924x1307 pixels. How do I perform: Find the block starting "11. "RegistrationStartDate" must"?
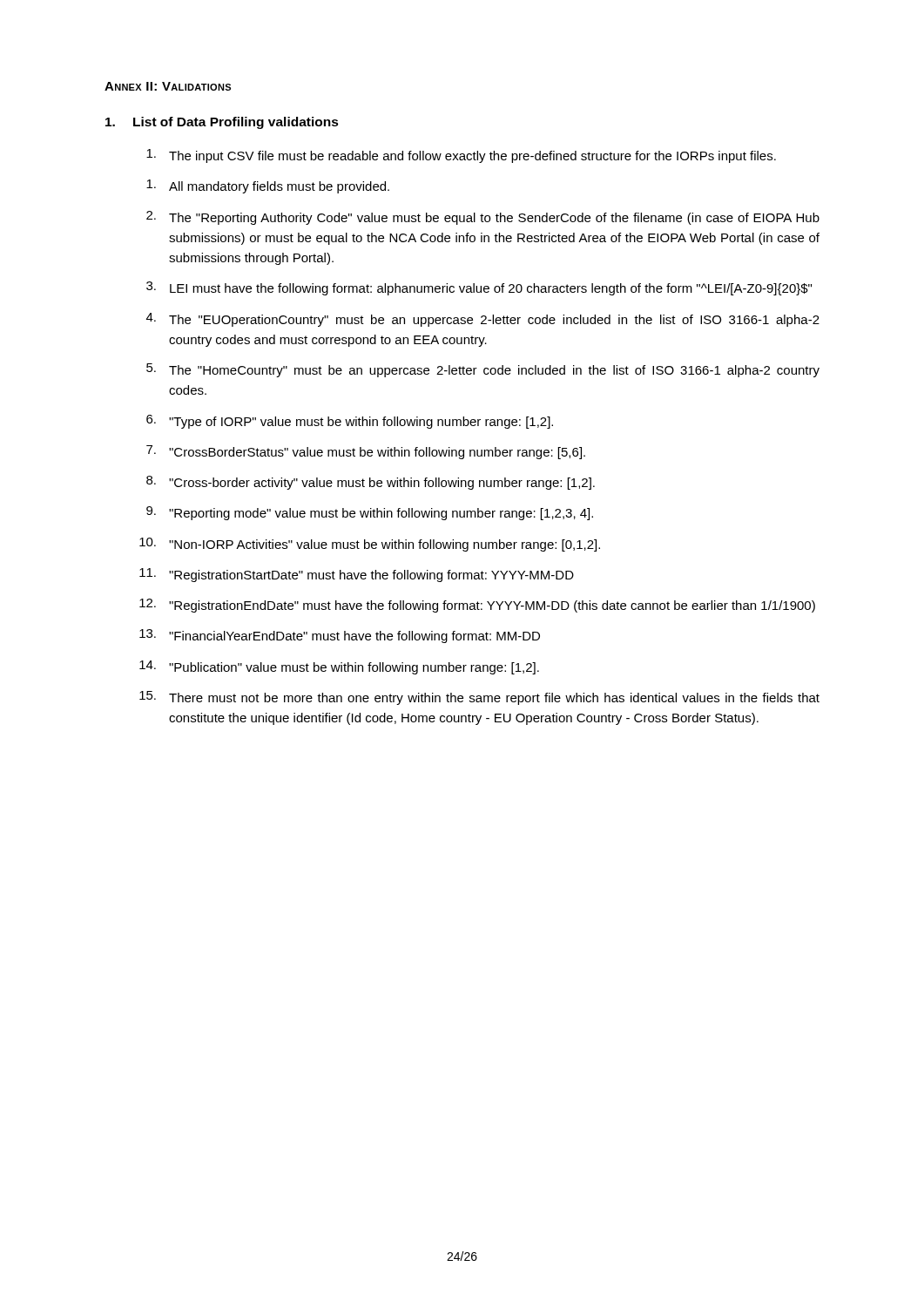[x=351, y=574]
